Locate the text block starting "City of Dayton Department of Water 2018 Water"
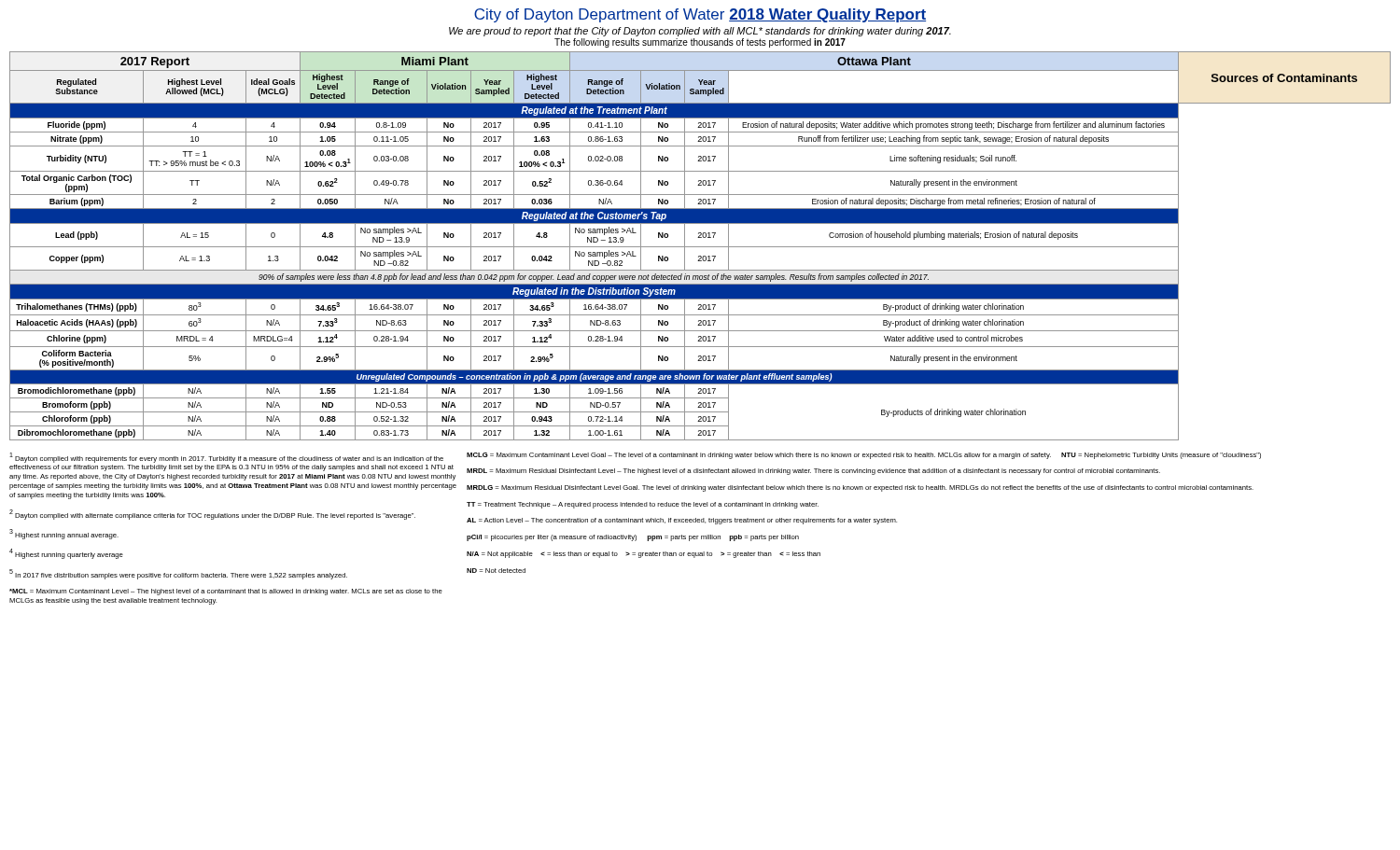Viewport: 1400px width, 850px height. [700, 14]
